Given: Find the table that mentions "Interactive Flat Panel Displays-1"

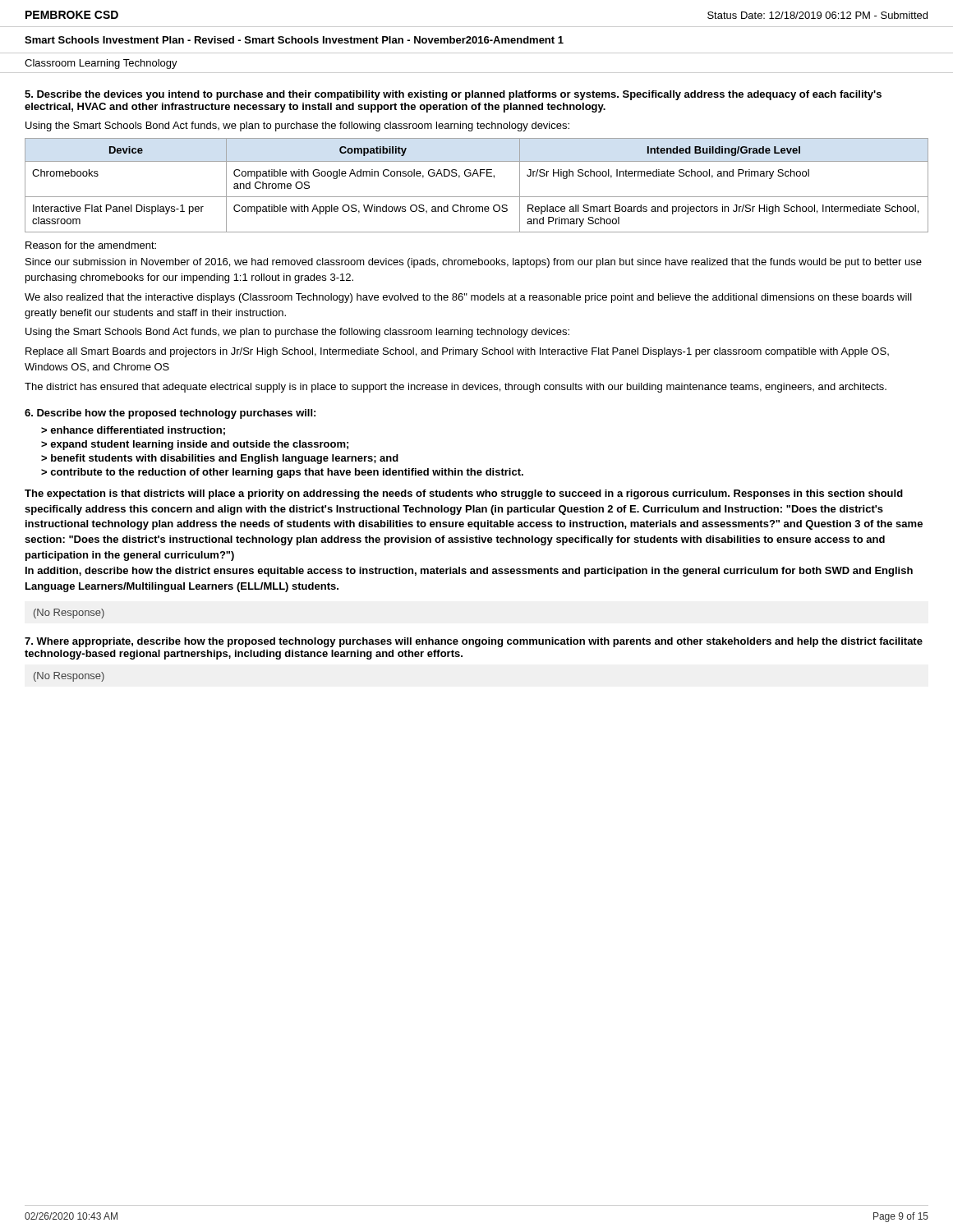Looking at the screenshot, I should [x=476, y=185].
